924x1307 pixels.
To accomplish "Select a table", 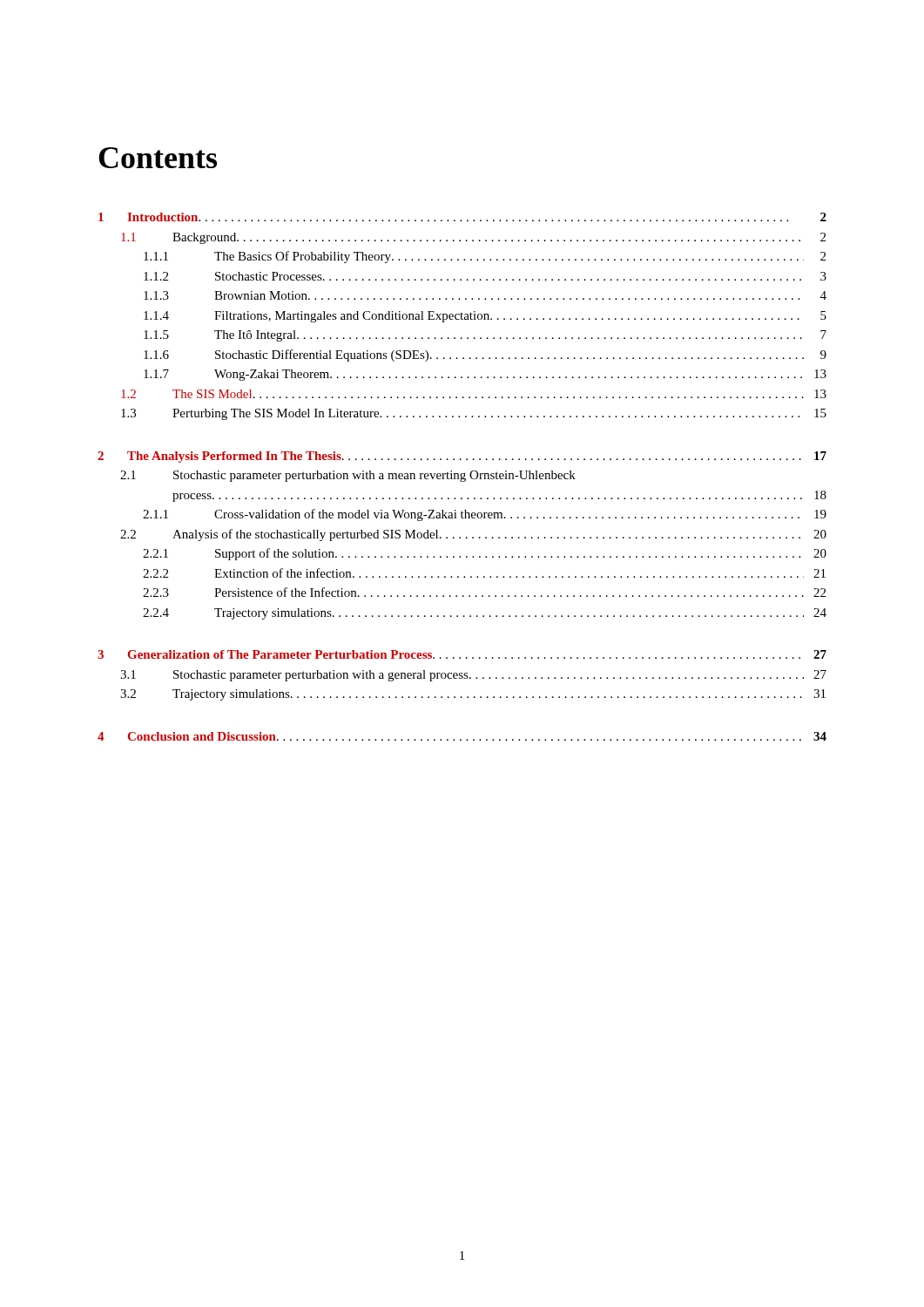I will pos(462,477).
